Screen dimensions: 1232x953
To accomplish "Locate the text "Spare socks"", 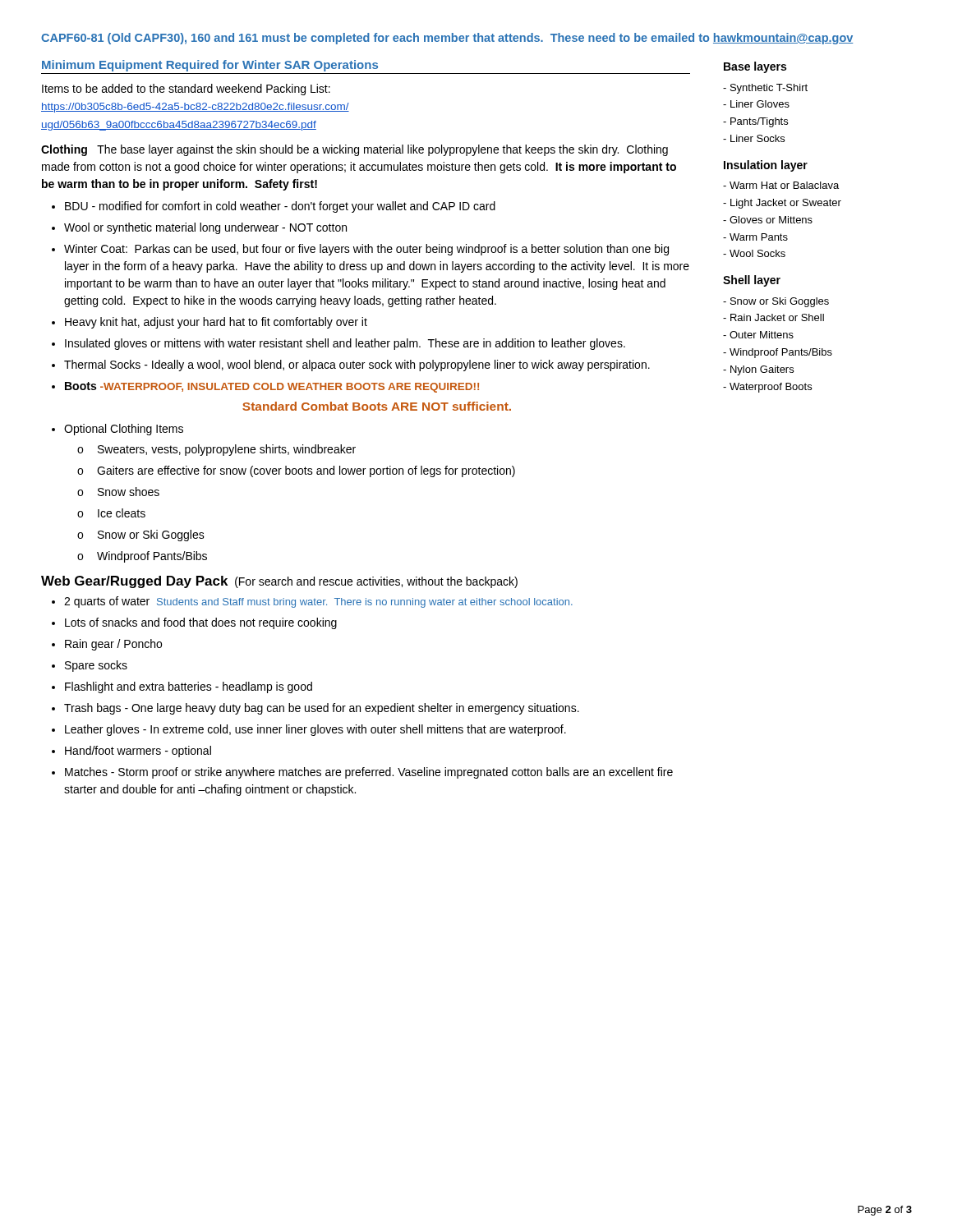I will [96, 666].
